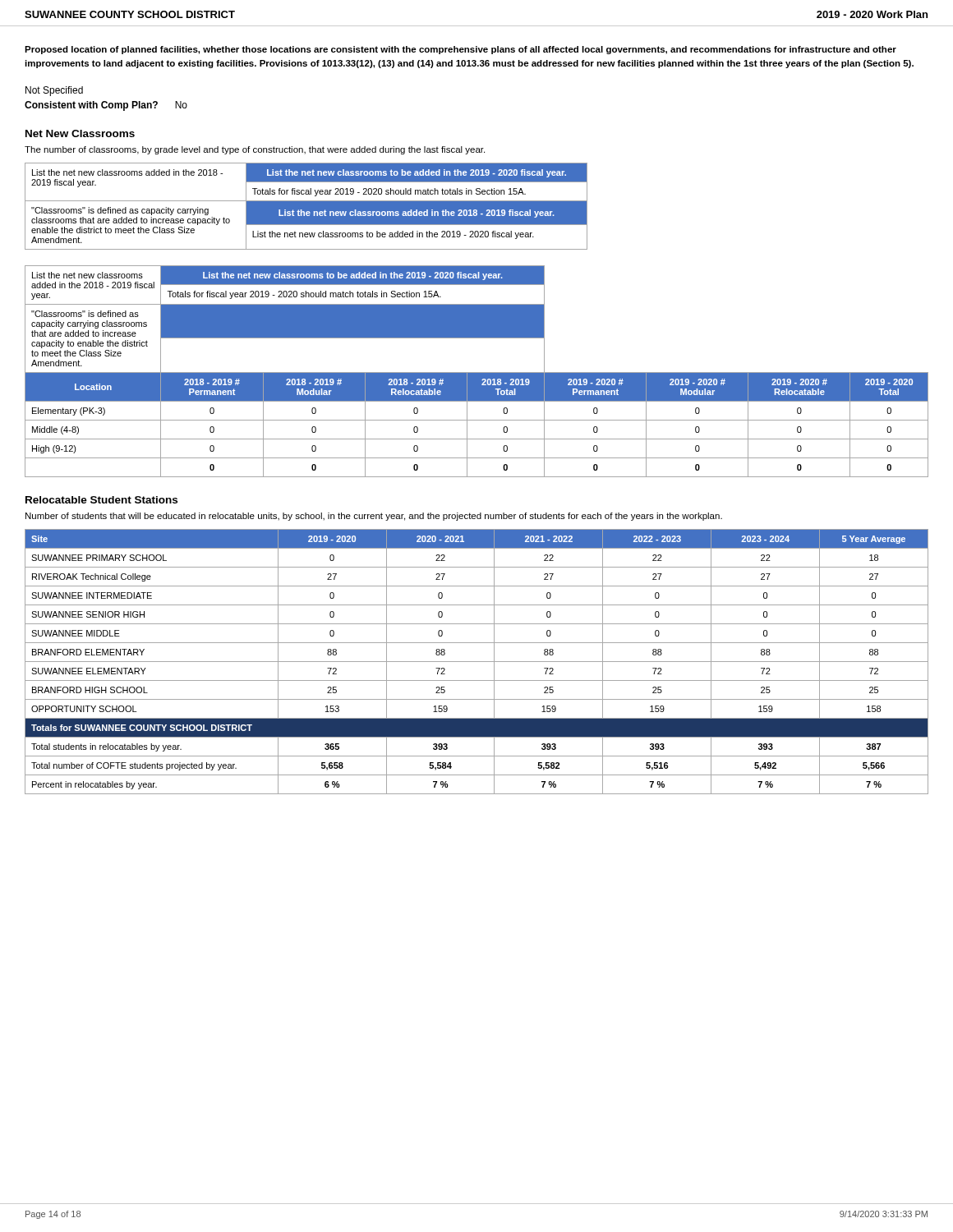Click on the table containing "List the net new classrooms"
Screen dimensions: 1232x953
pyautogui.click(x=476, y=320)
